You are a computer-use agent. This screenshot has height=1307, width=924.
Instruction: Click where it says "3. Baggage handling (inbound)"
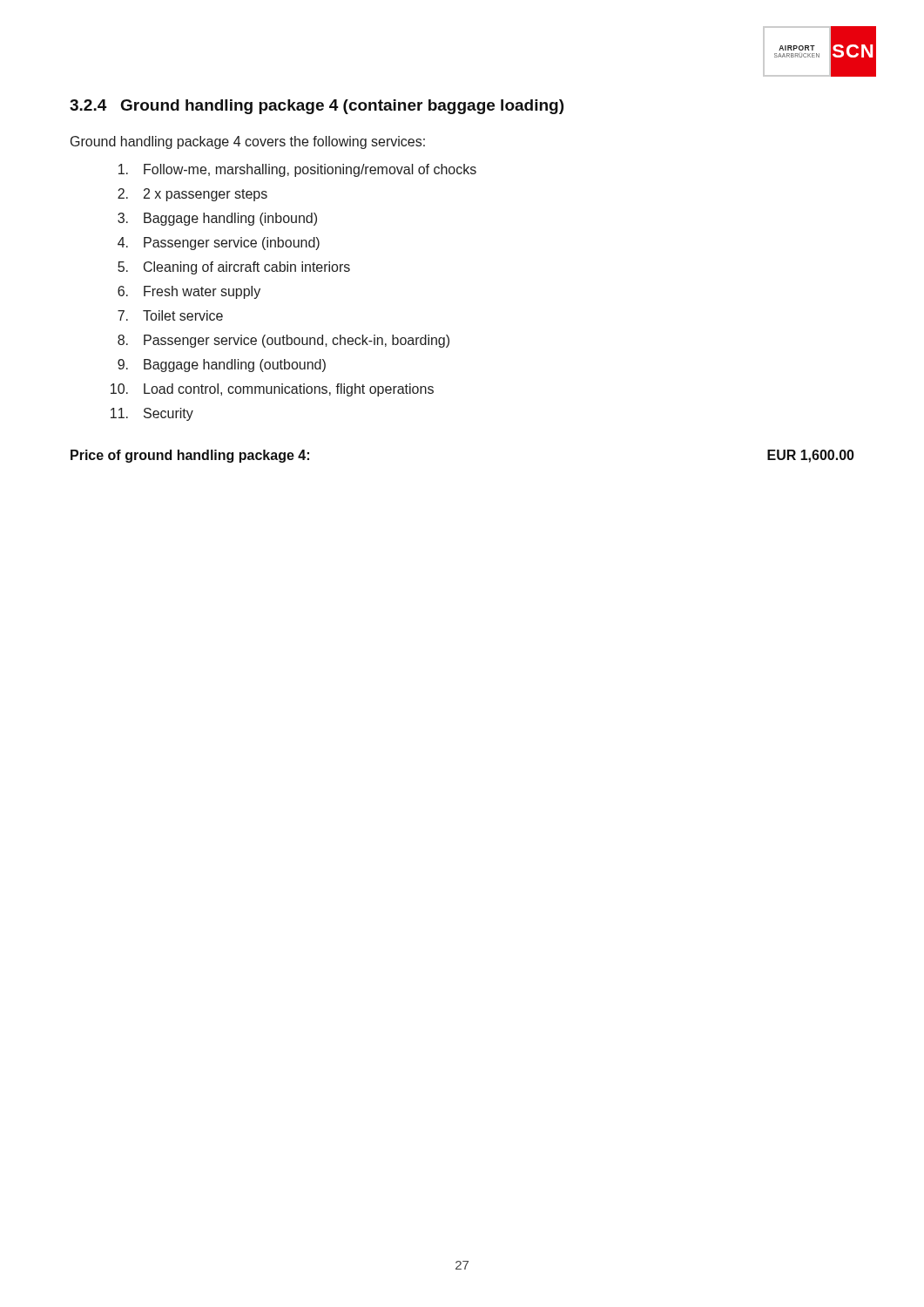point(217,219)
